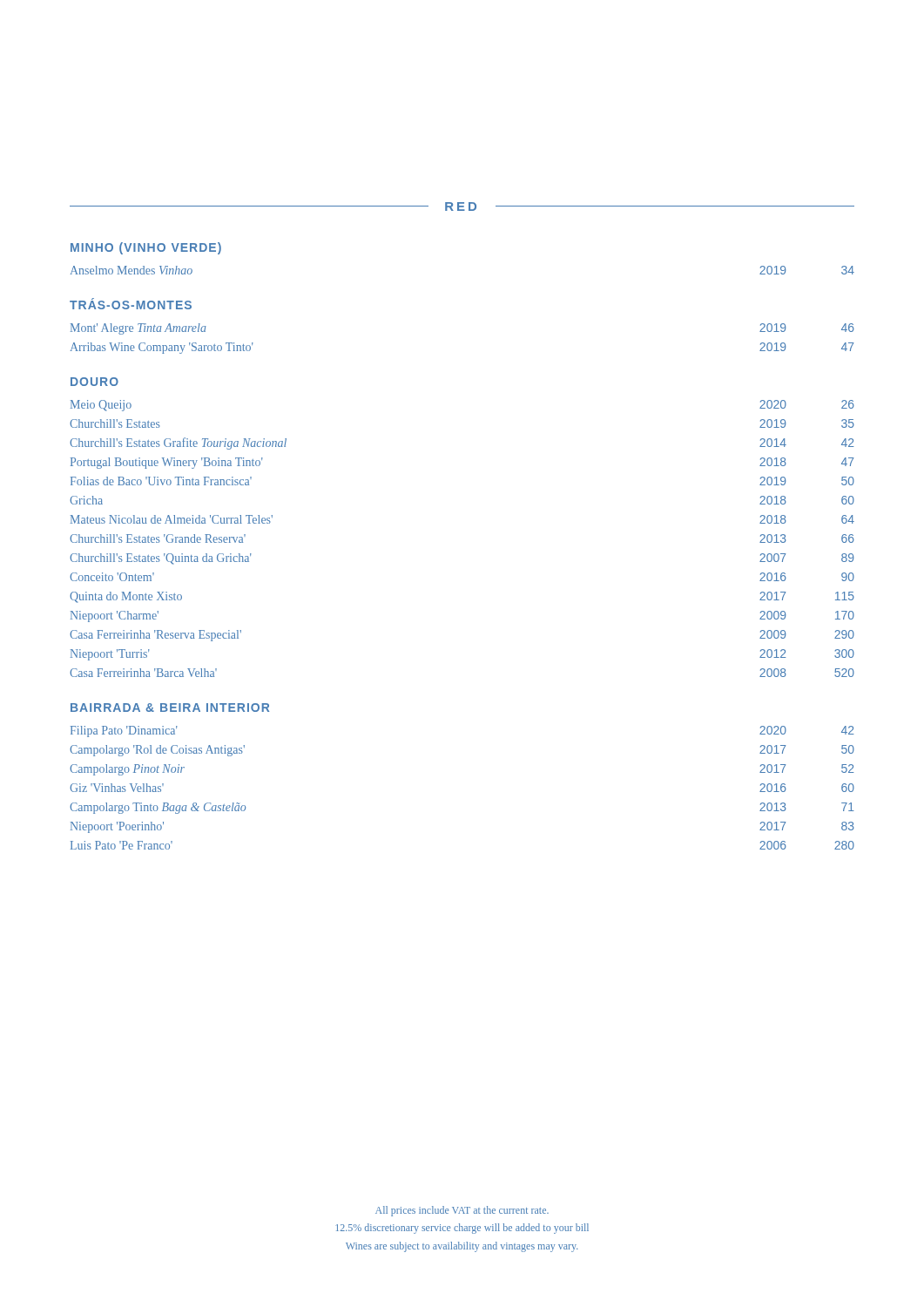Select the list item with the text "Meio Queijo 202026"
The height and width of the screenshot is (1307, 924).
pos(101,406)
